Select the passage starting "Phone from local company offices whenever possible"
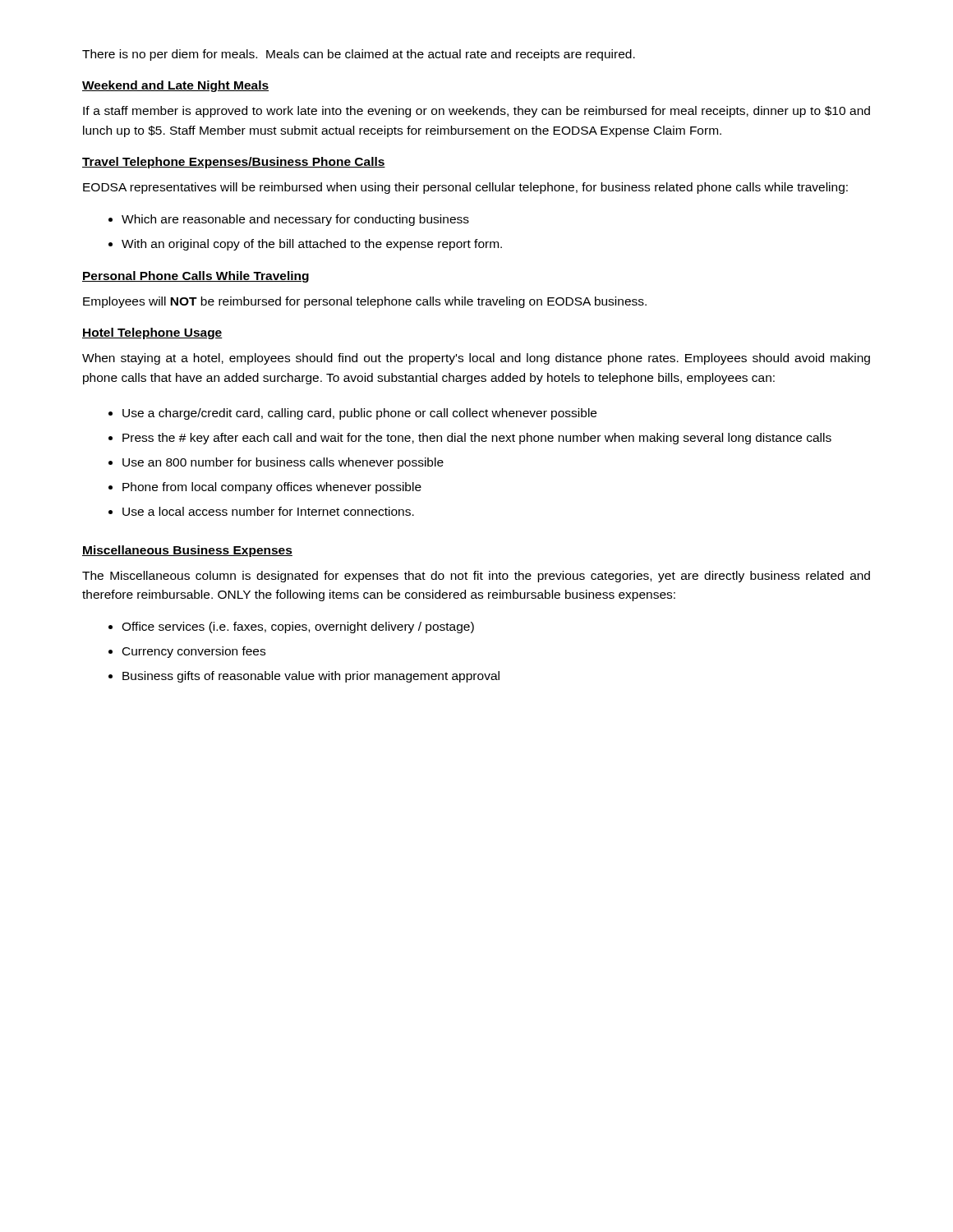This screenshot has height=1232, width=953. tap(272, 487)
